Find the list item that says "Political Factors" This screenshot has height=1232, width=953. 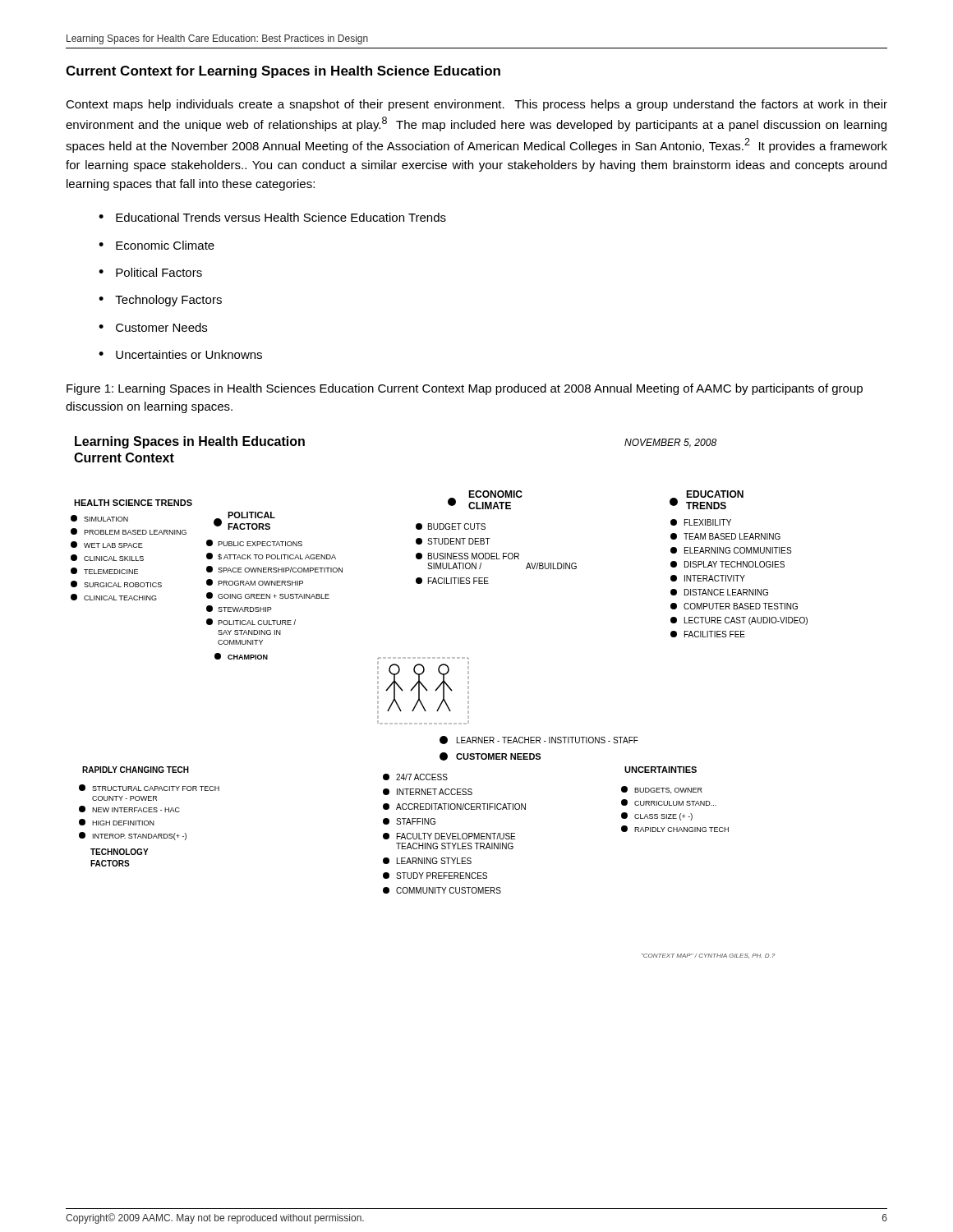(159, 272)
